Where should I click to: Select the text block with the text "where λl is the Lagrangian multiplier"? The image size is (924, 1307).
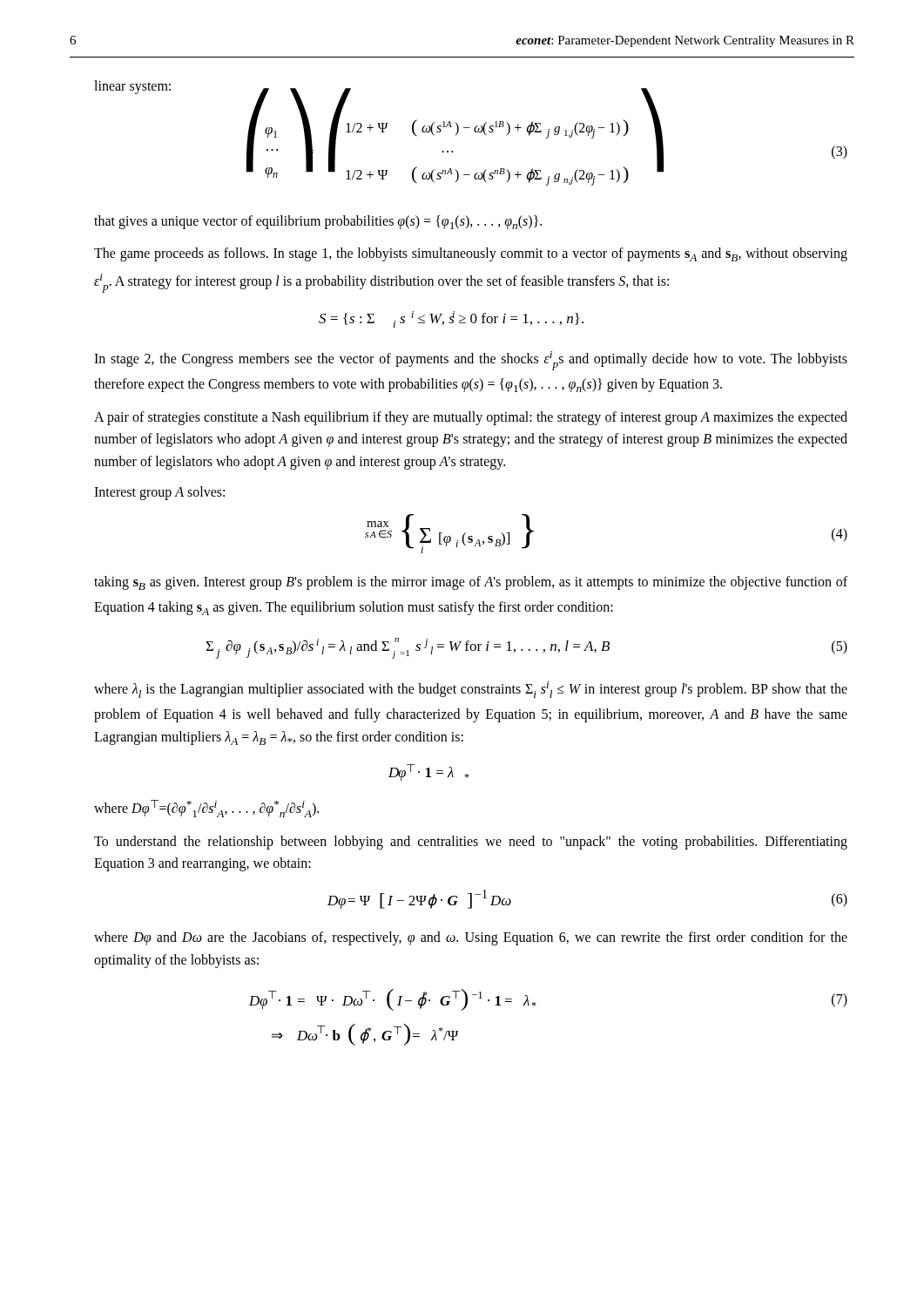(471, 713)
